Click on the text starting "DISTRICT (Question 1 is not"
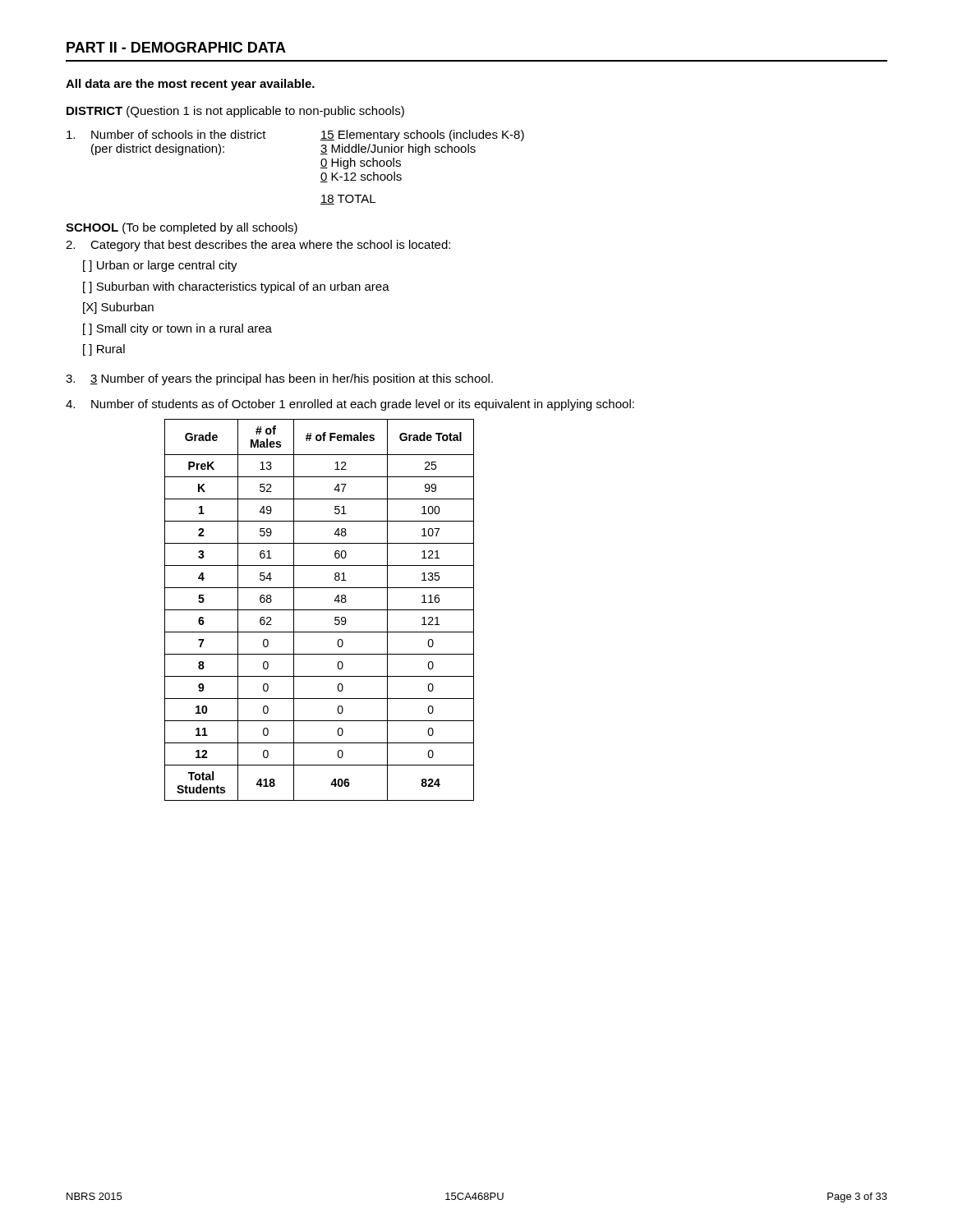The width and height of the screenshot is (953, 1232). (x=235, y=110)
